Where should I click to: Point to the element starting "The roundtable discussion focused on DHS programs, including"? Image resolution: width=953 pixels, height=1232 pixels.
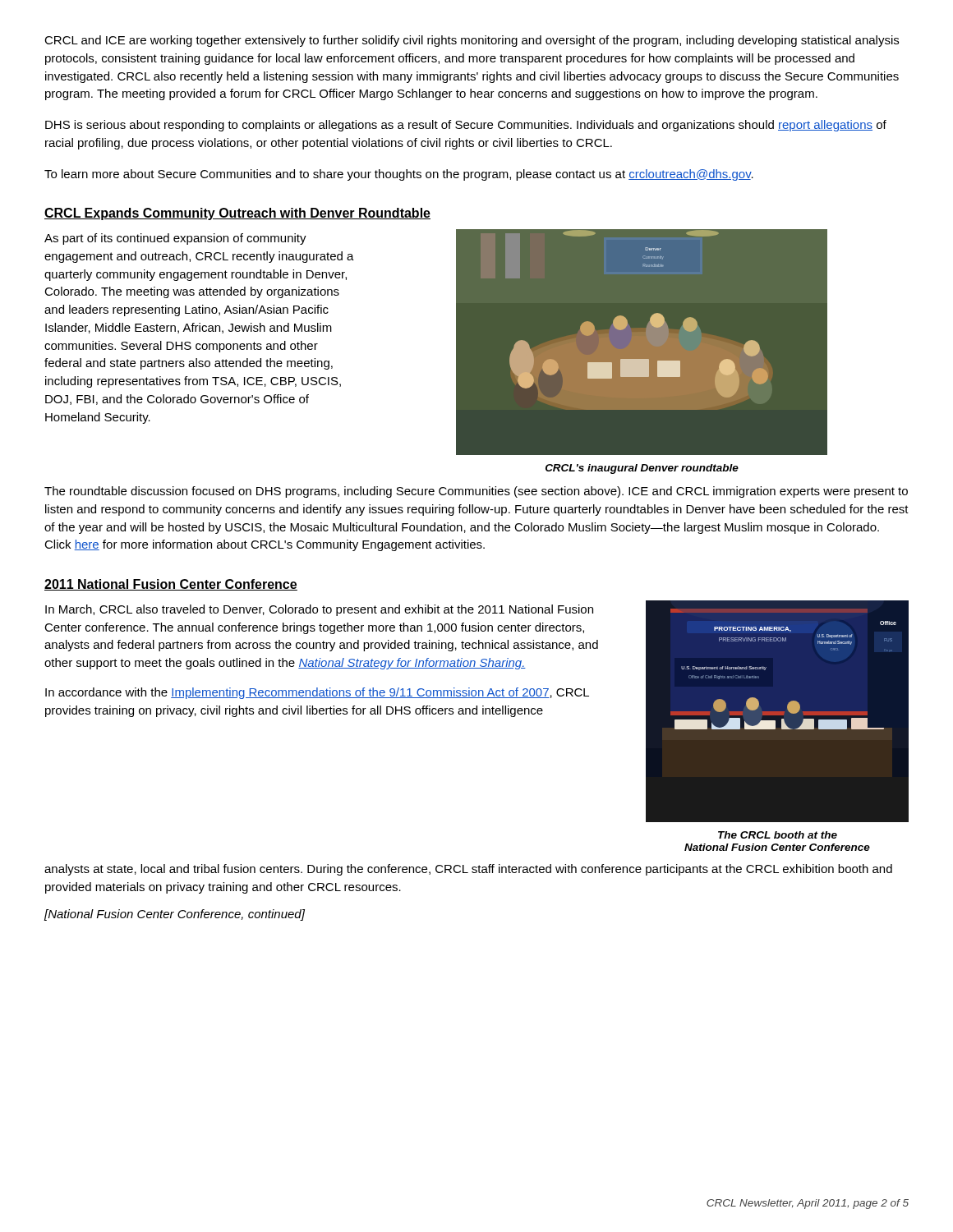pyautogui.click(x=476, y=518)
